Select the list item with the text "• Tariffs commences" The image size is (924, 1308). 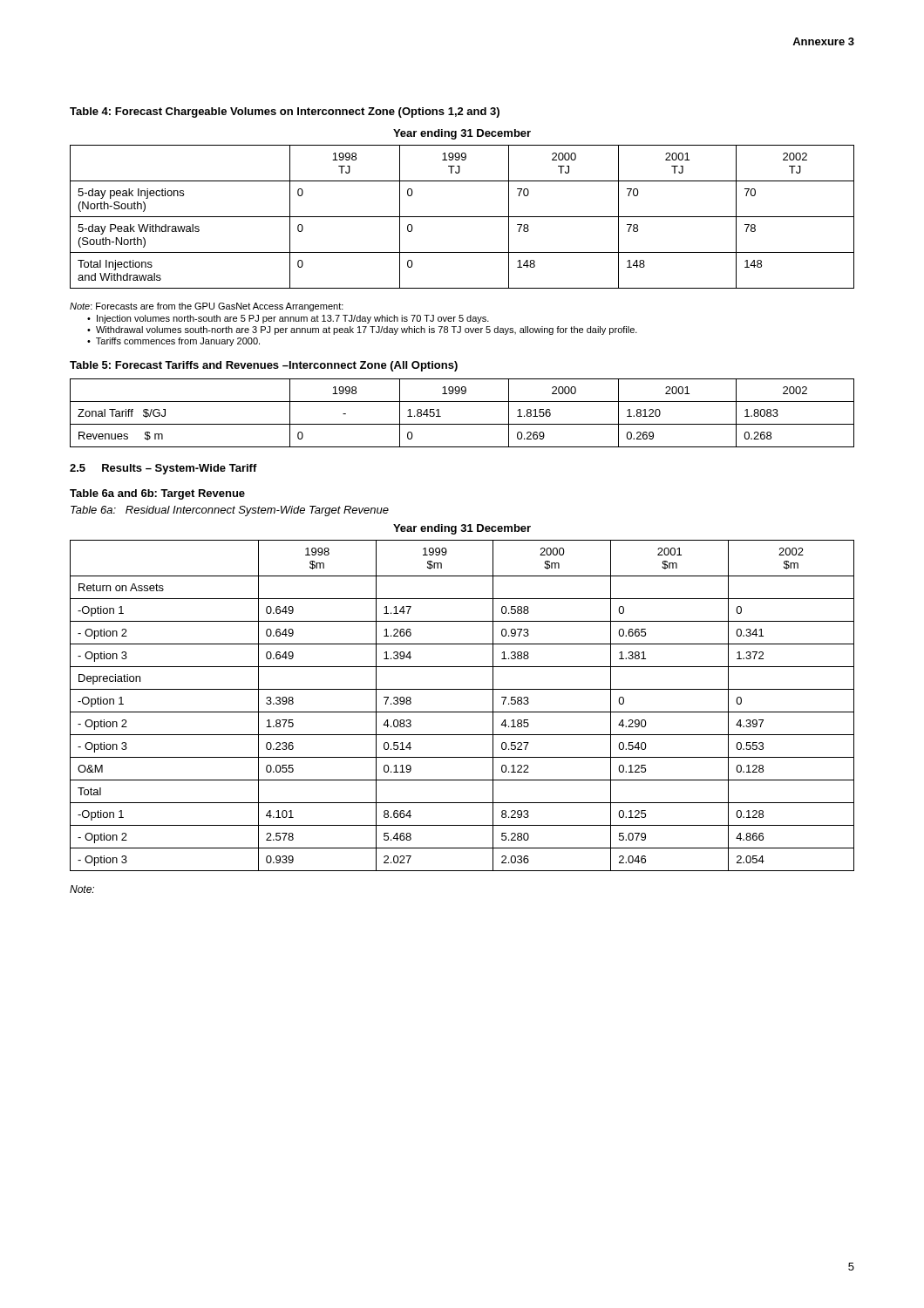tap(174, 341)
